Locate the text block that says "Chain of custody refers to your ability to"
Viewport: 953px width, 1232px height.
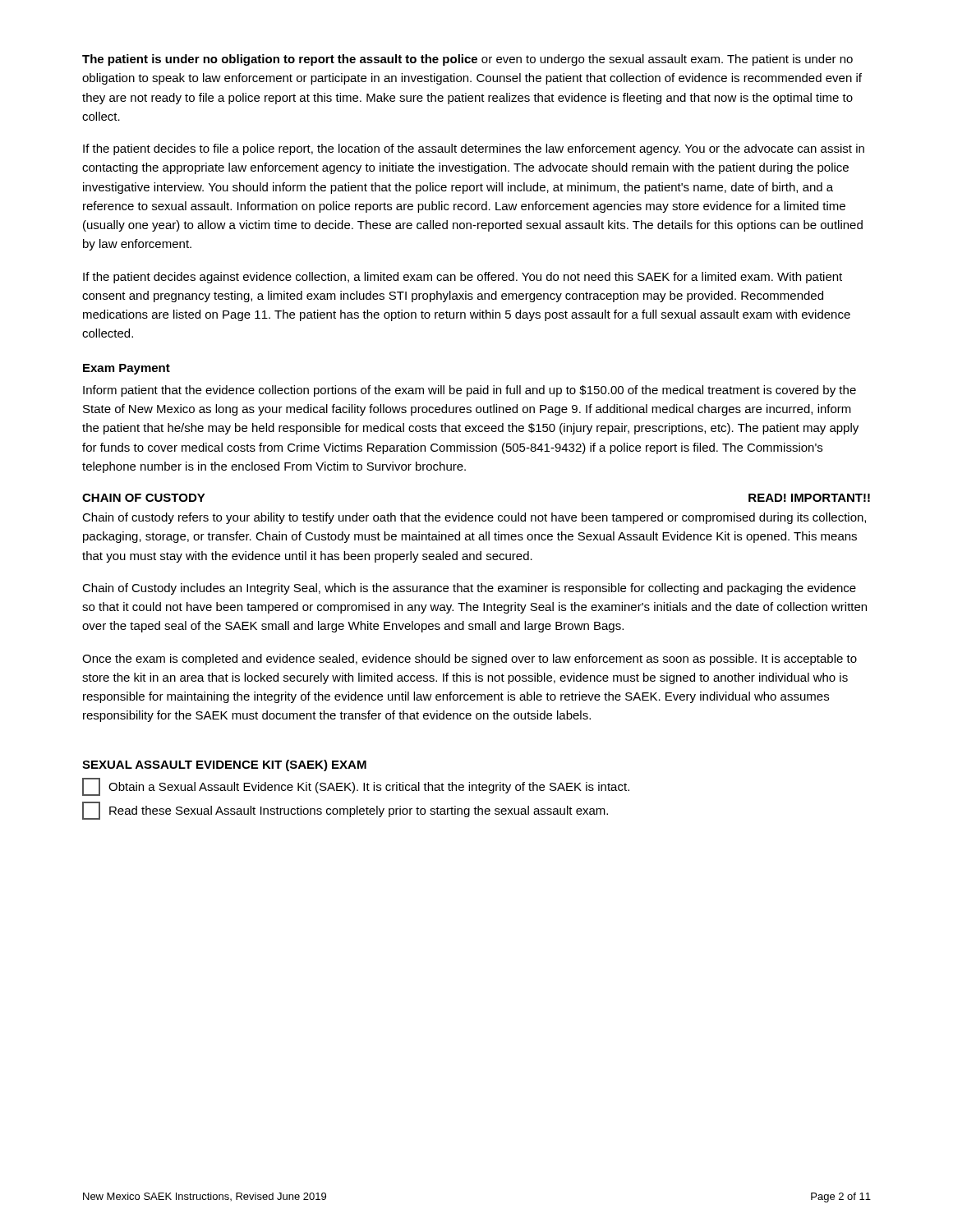(475, 536)
